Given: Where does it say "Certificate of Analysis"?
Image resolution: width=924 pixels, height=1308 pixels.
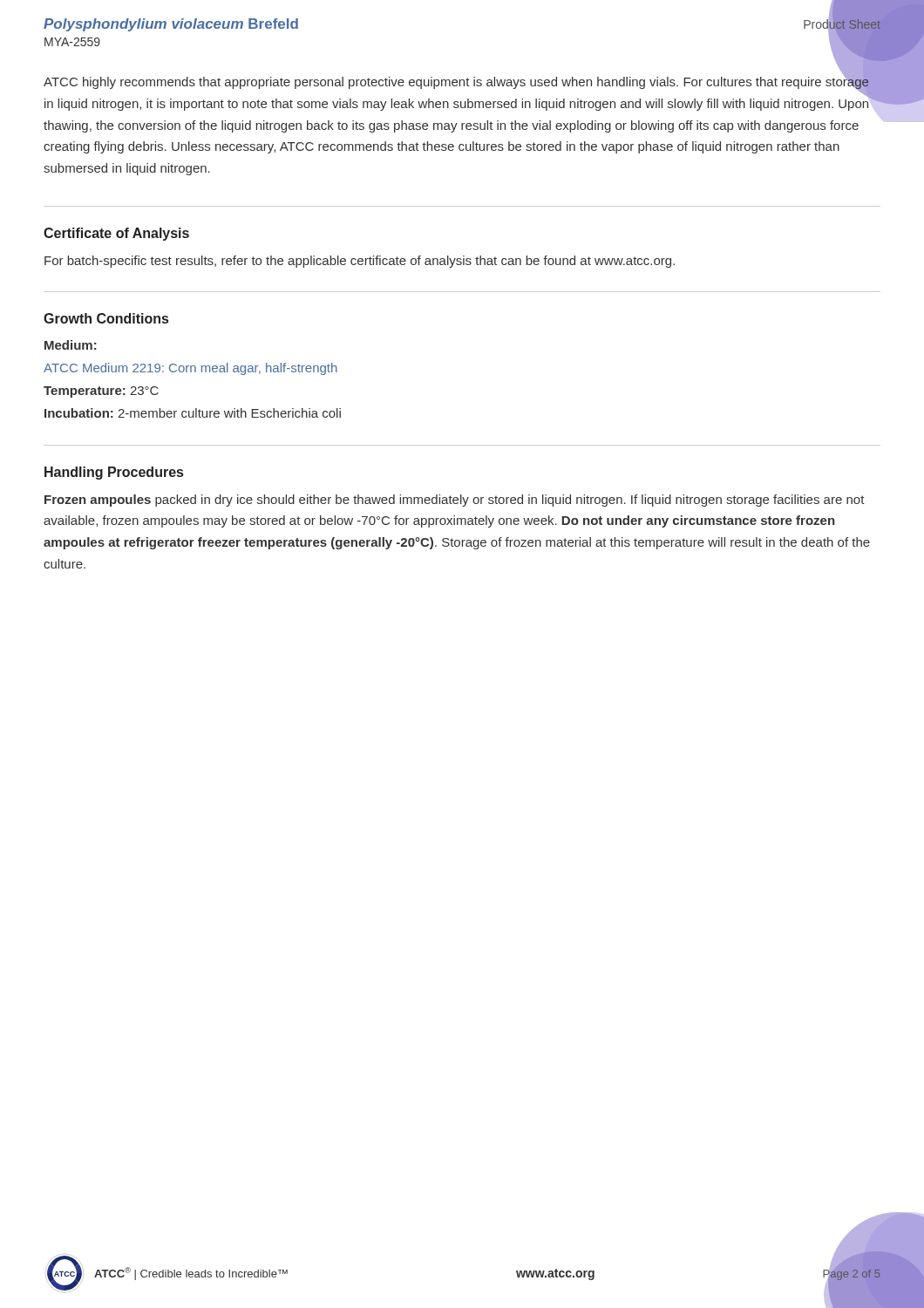Looking at the screenshot, I should [117, 233].
